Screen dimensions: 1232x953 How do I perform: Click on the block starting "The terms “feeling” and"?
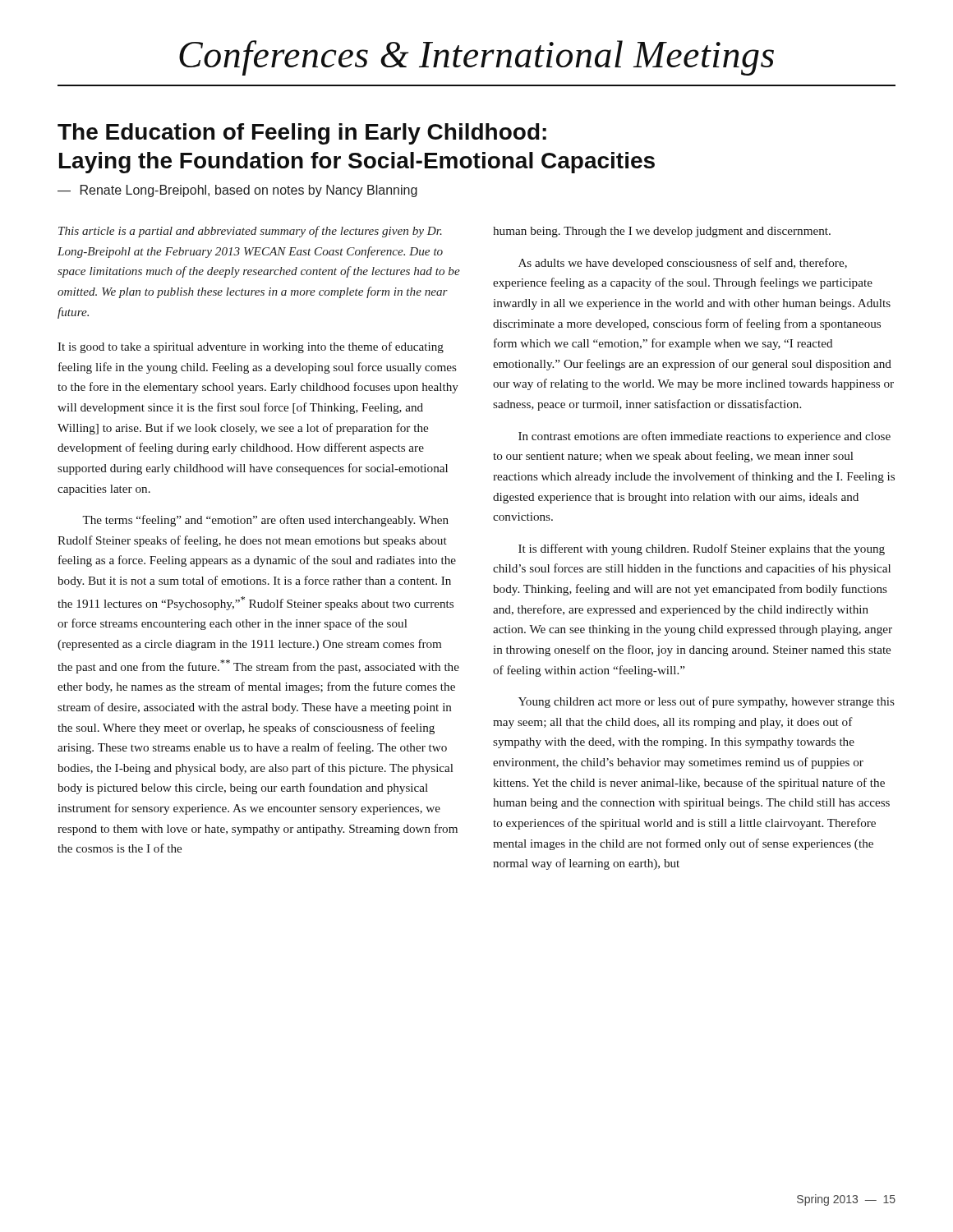[259, 685]
